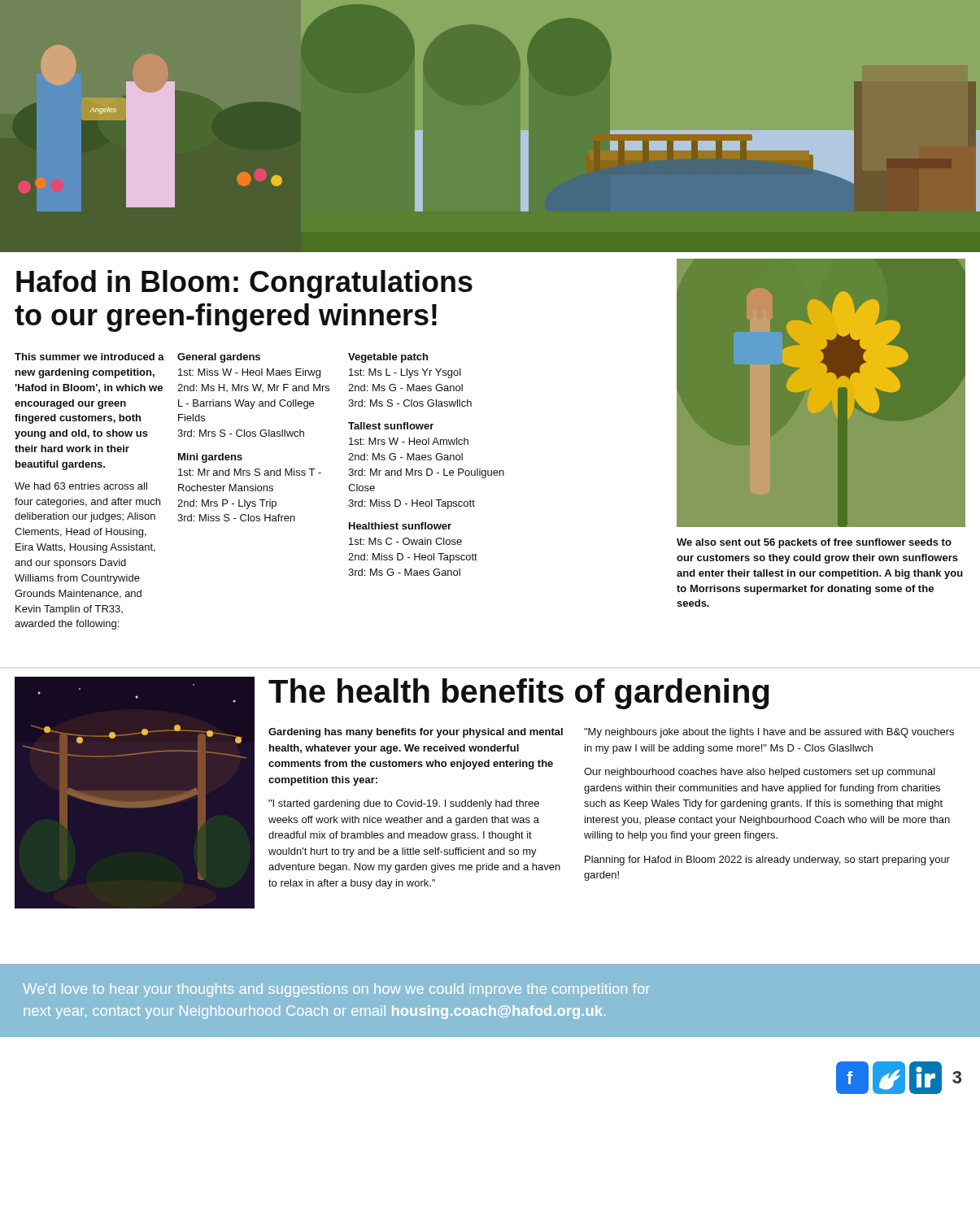The height and width of the screenshot is (1220, 980).
Task: Click on the text block containing "Gardening has many benefits"
Action: [419, 807]
